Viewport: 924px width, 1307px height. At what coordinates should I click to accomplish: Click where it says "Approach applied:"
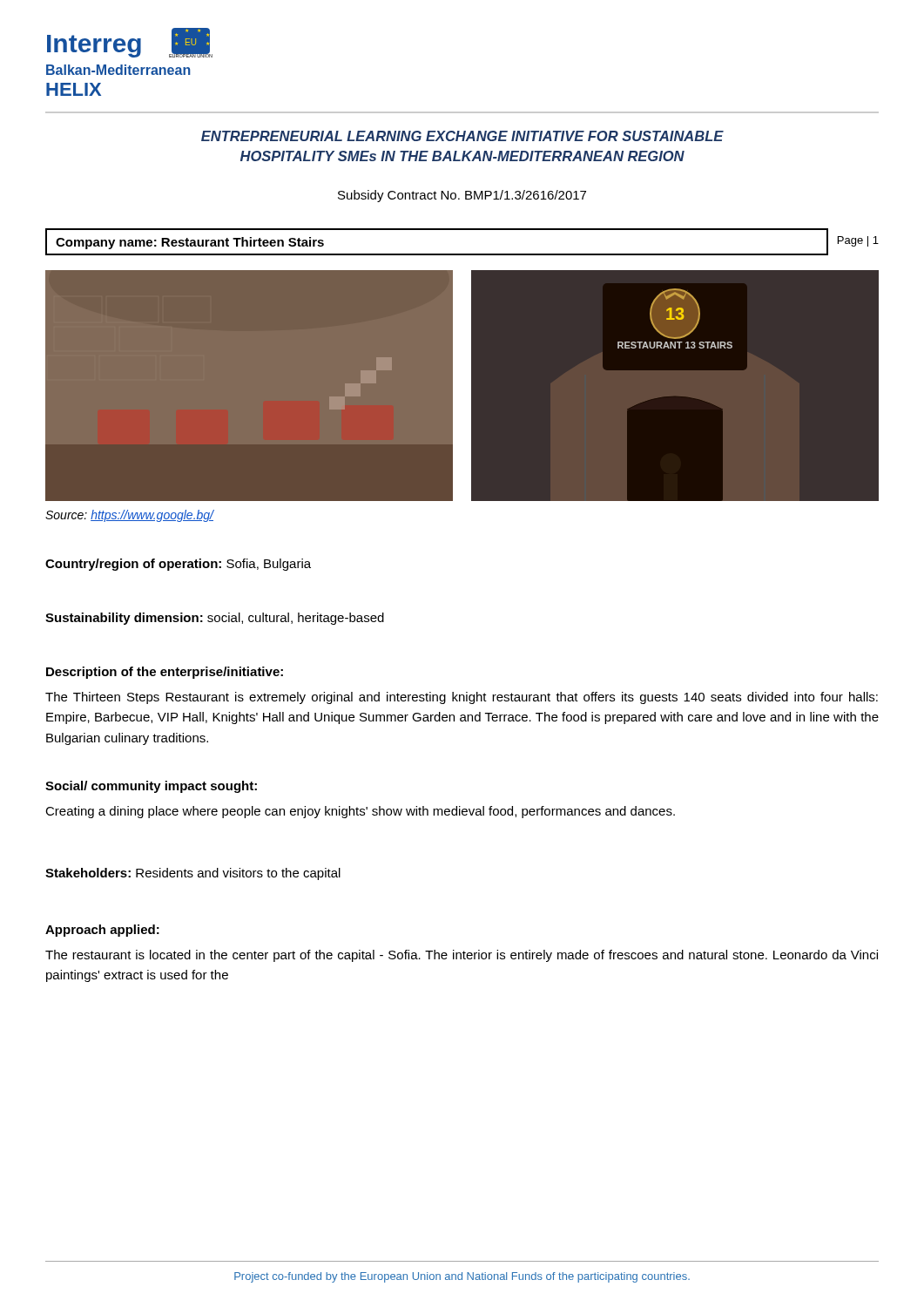tap(103, 929)
